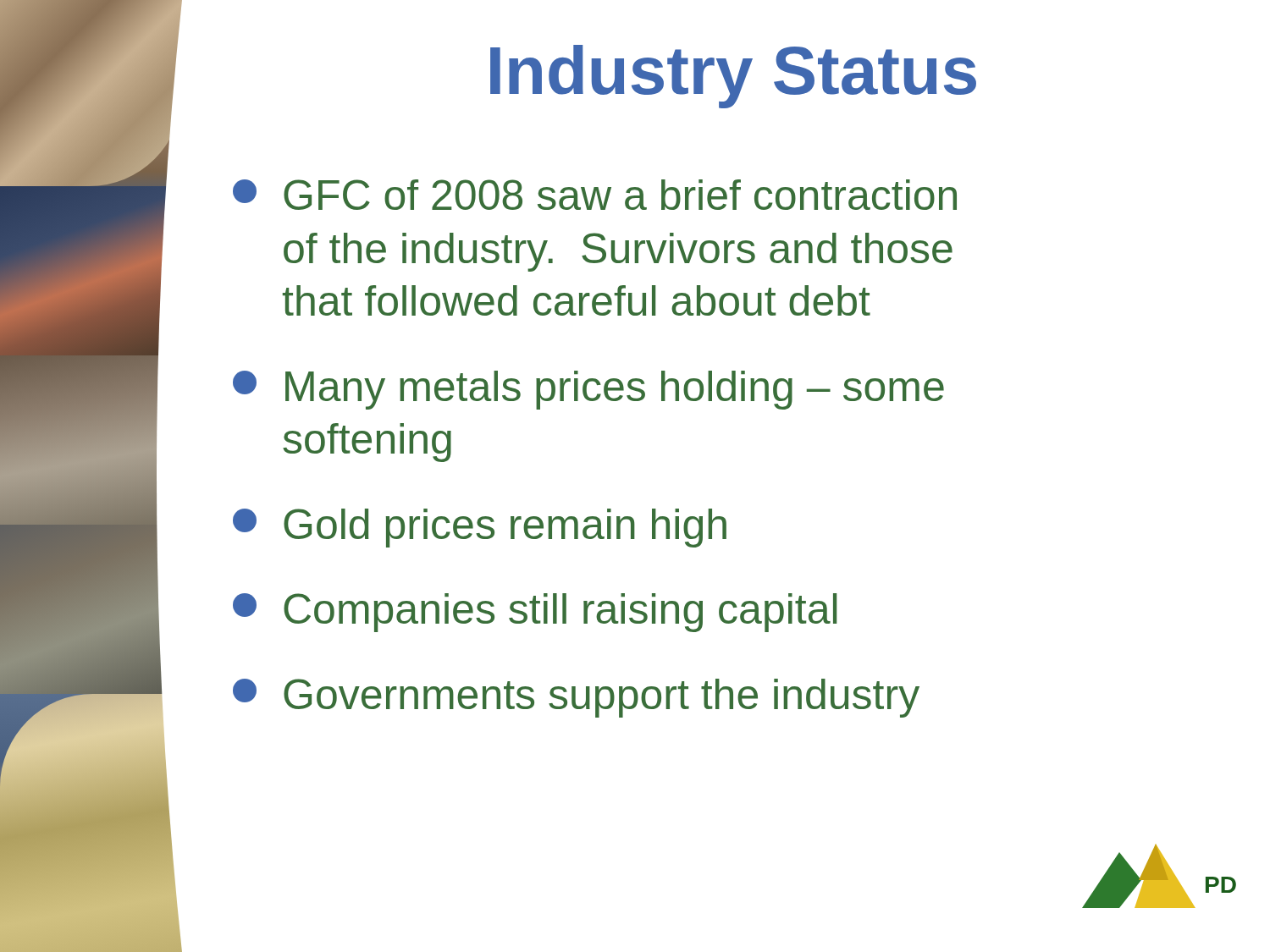Where does it say "Gold prices remain high"?
The width and height of the screenshot is (1270, 952).
(481, 524)
